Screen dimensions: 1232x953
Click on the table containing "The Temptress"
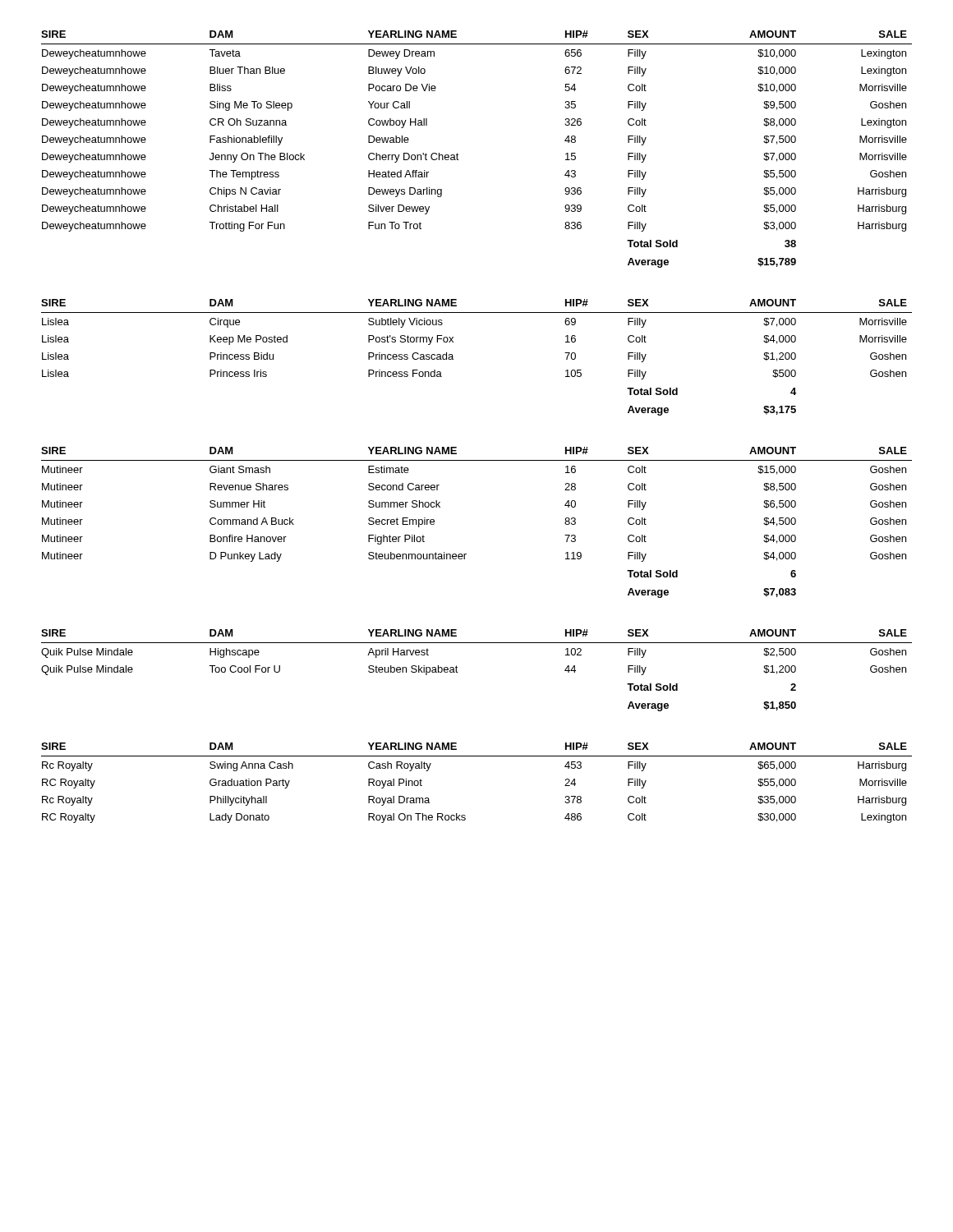point(476,147)
